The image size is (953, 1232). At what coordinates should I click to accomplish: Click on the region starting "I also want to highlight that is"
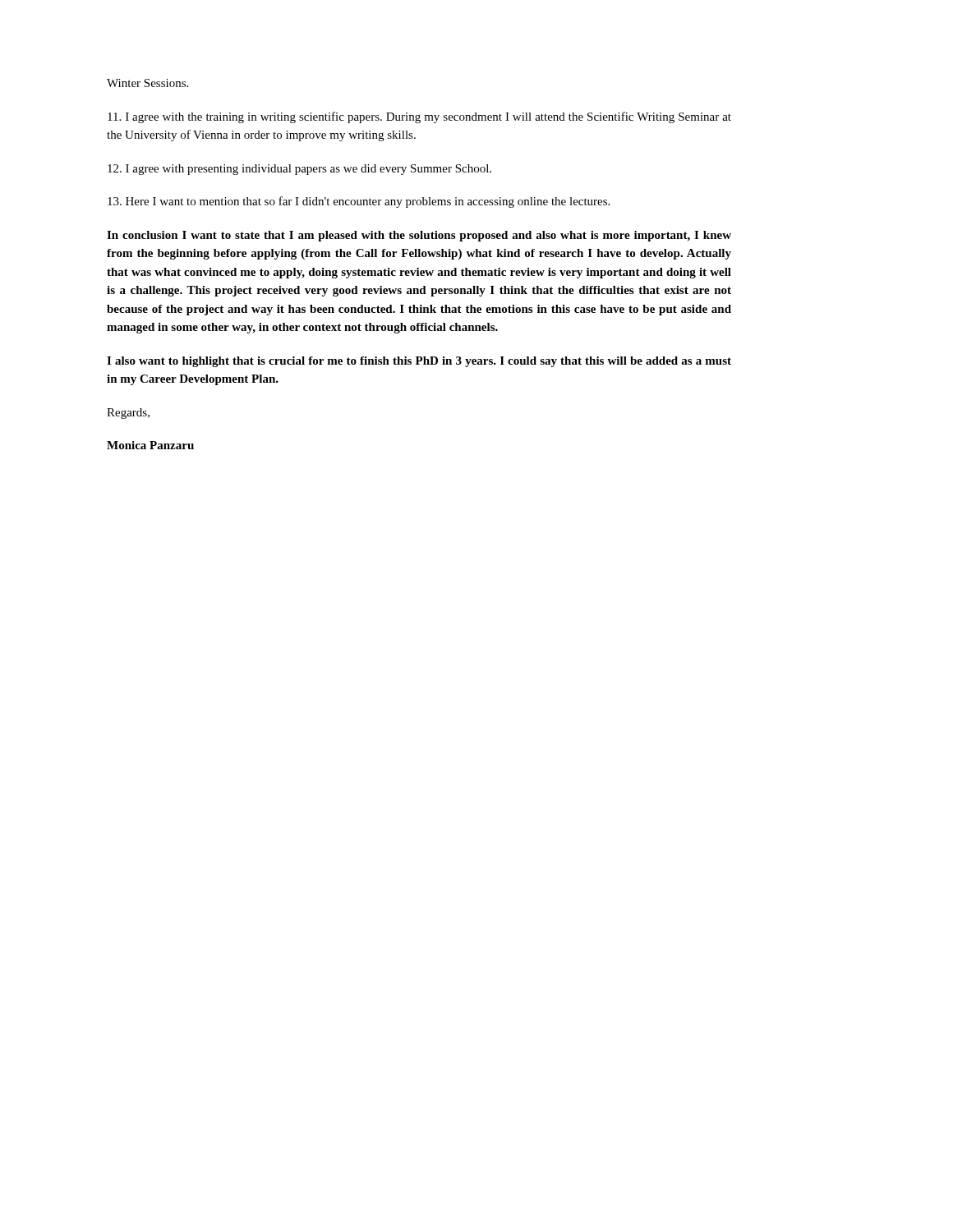point(419,369)
